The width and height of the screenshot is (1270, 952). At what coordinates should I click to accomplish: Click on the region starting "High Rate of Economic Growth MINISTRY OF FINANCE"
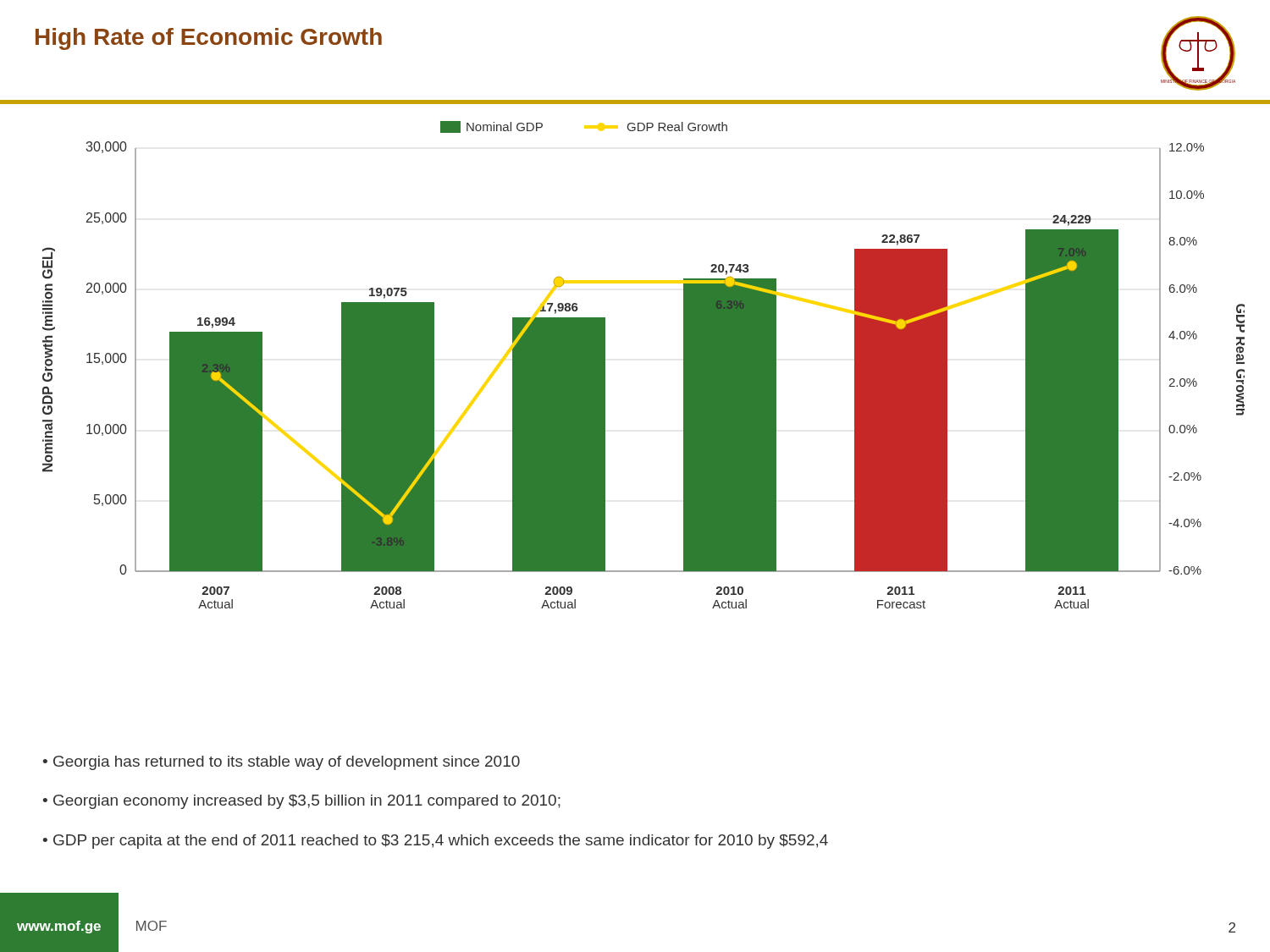pyautogui.click(x=202, y=44)
